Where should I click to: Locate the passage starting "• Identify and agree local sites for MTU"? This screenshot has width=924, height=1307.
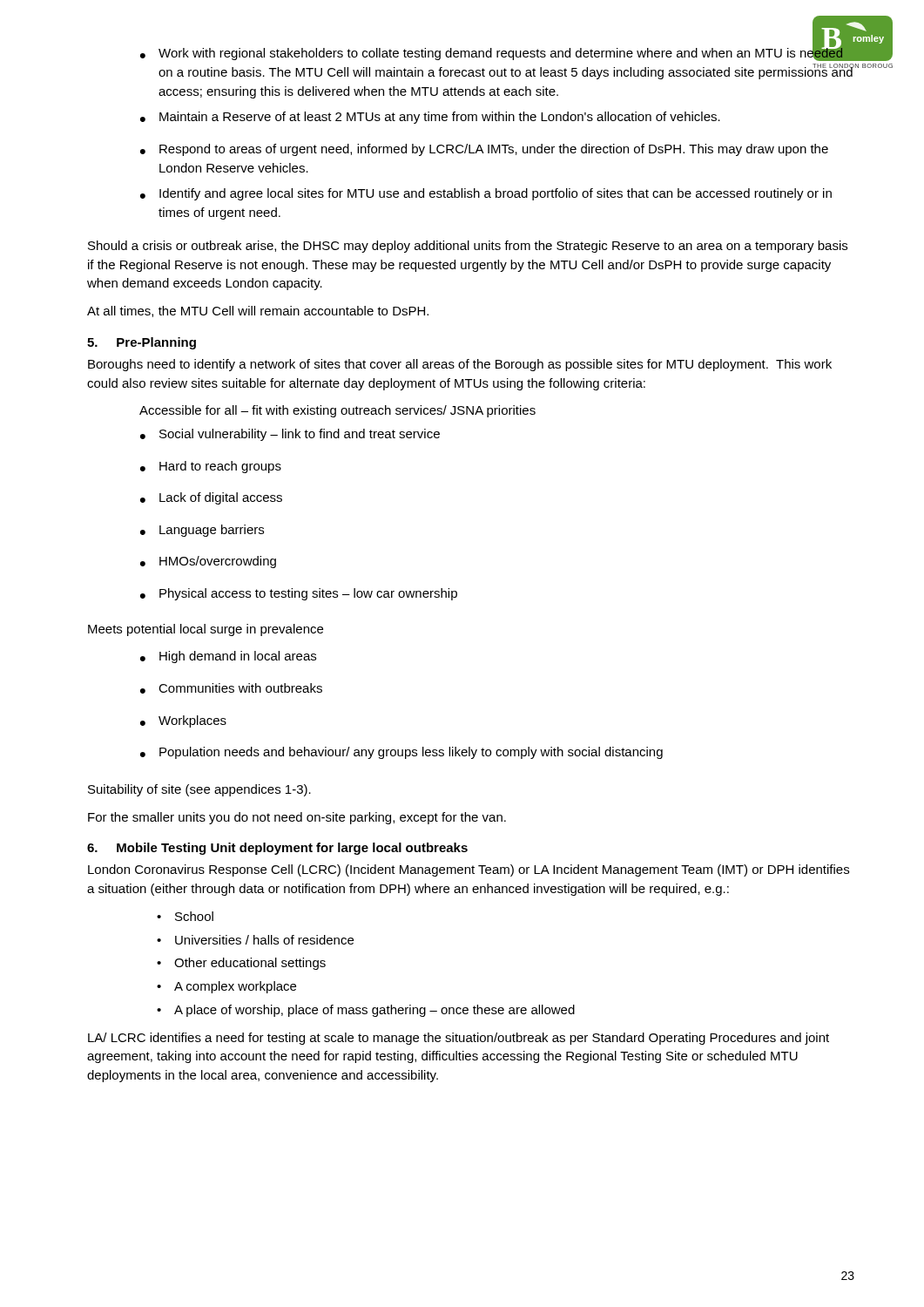(497, 203)
